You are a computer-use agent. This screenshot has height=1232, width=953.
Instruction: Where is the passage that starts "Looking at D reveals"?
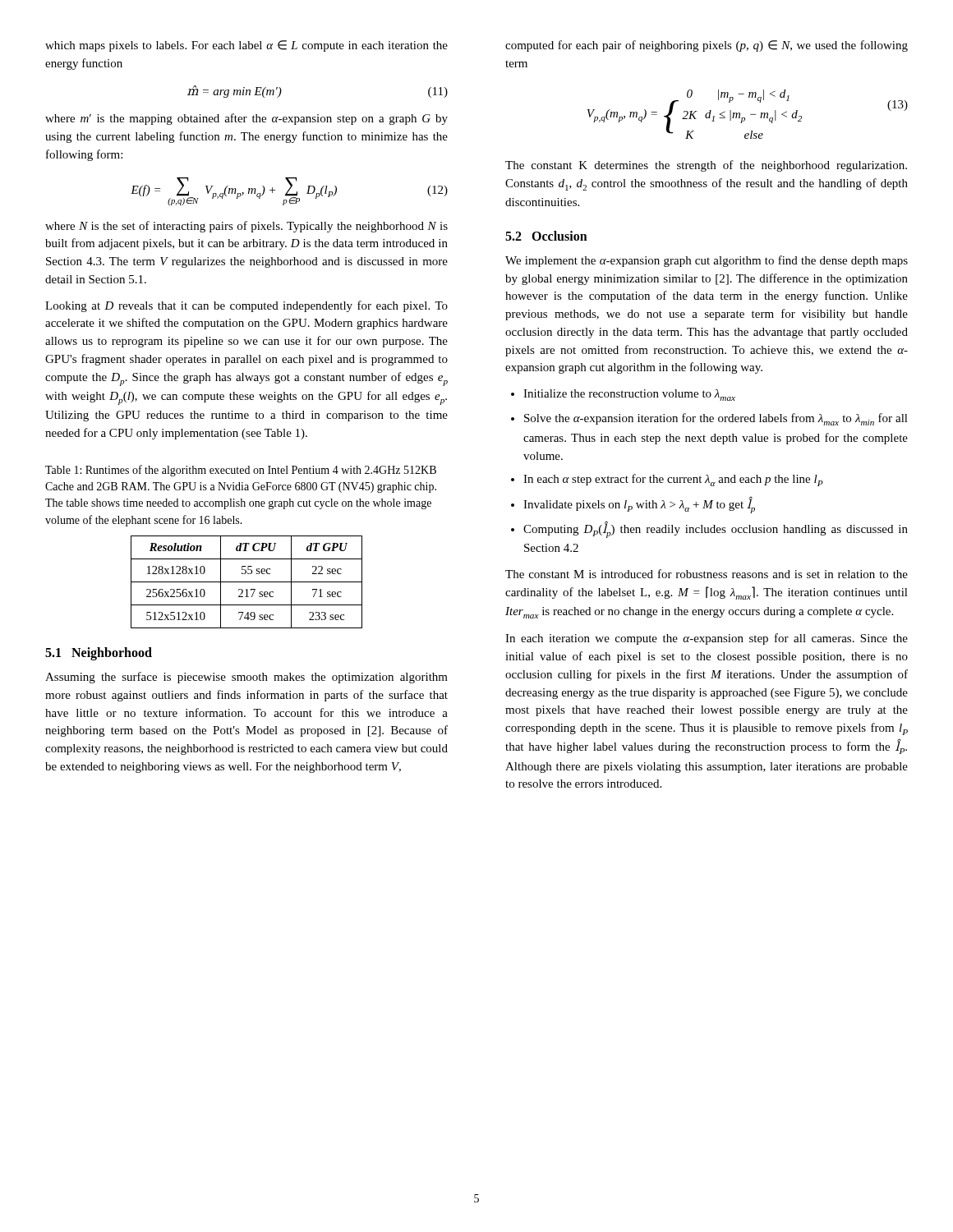tap(246, 369)
